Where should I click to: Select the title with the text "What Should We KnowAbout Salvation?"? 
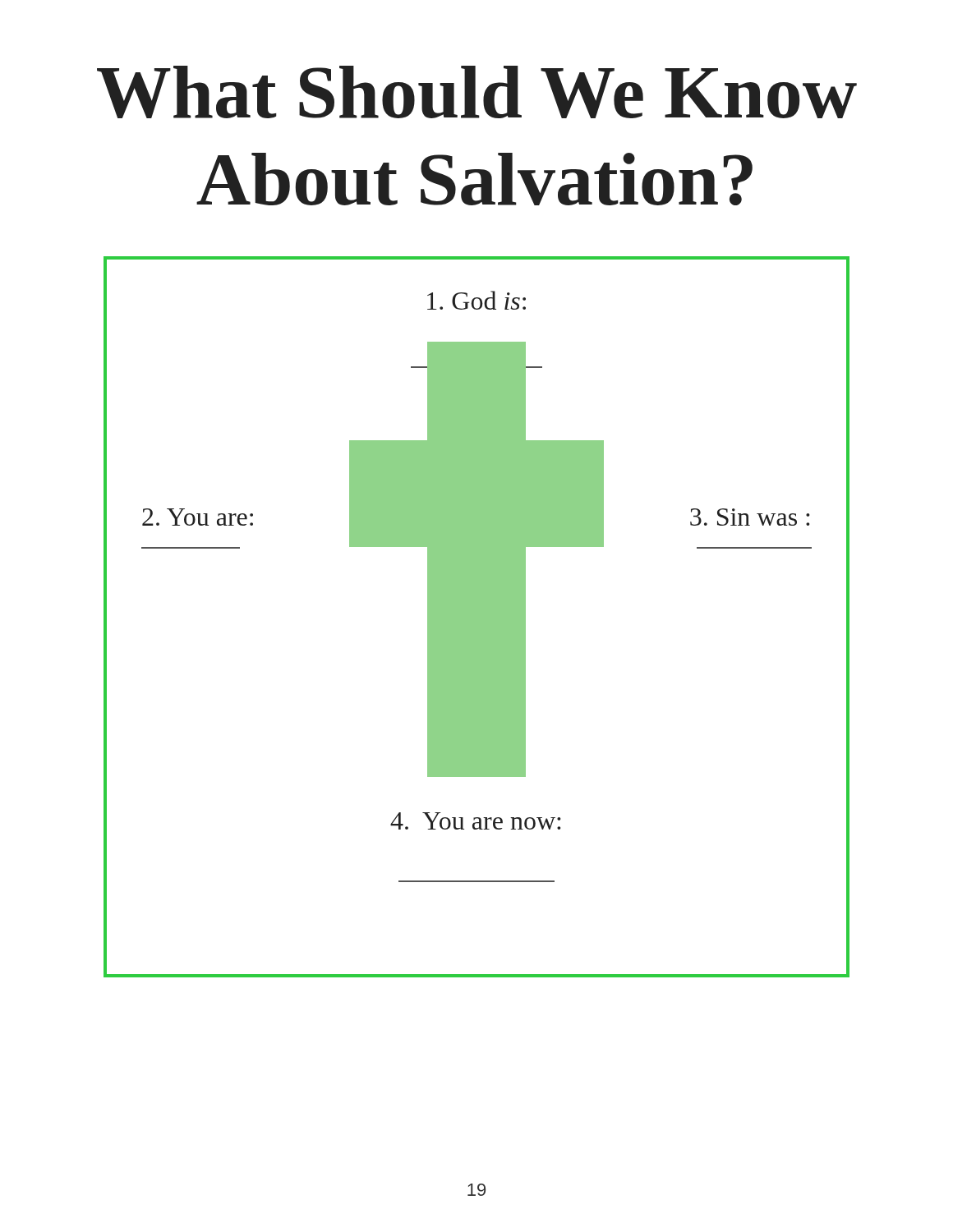pyautogui.click(x=476, y=135)
